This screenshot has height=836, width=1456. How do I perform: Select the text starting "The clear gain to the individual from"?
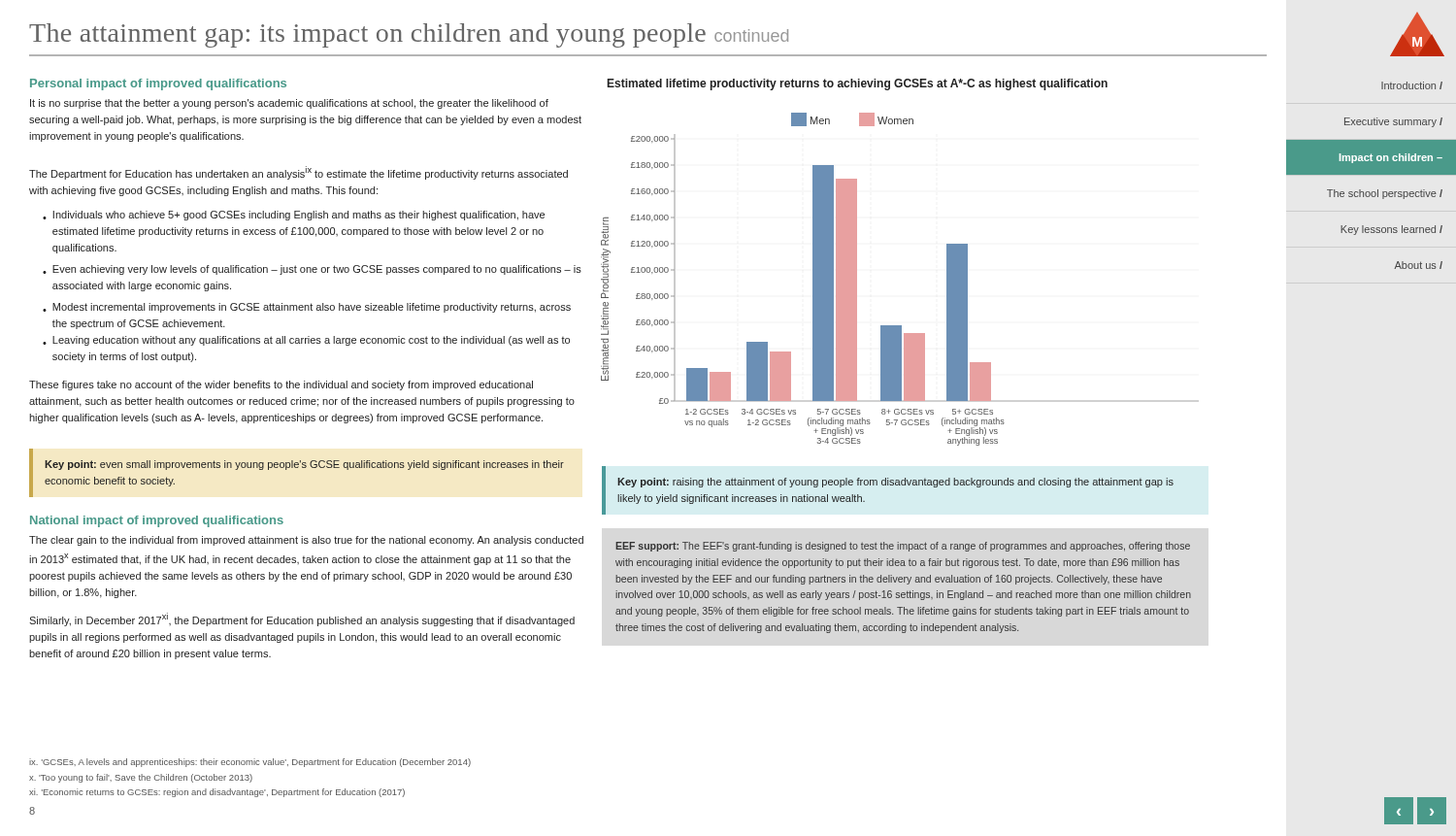coord(306,566)
